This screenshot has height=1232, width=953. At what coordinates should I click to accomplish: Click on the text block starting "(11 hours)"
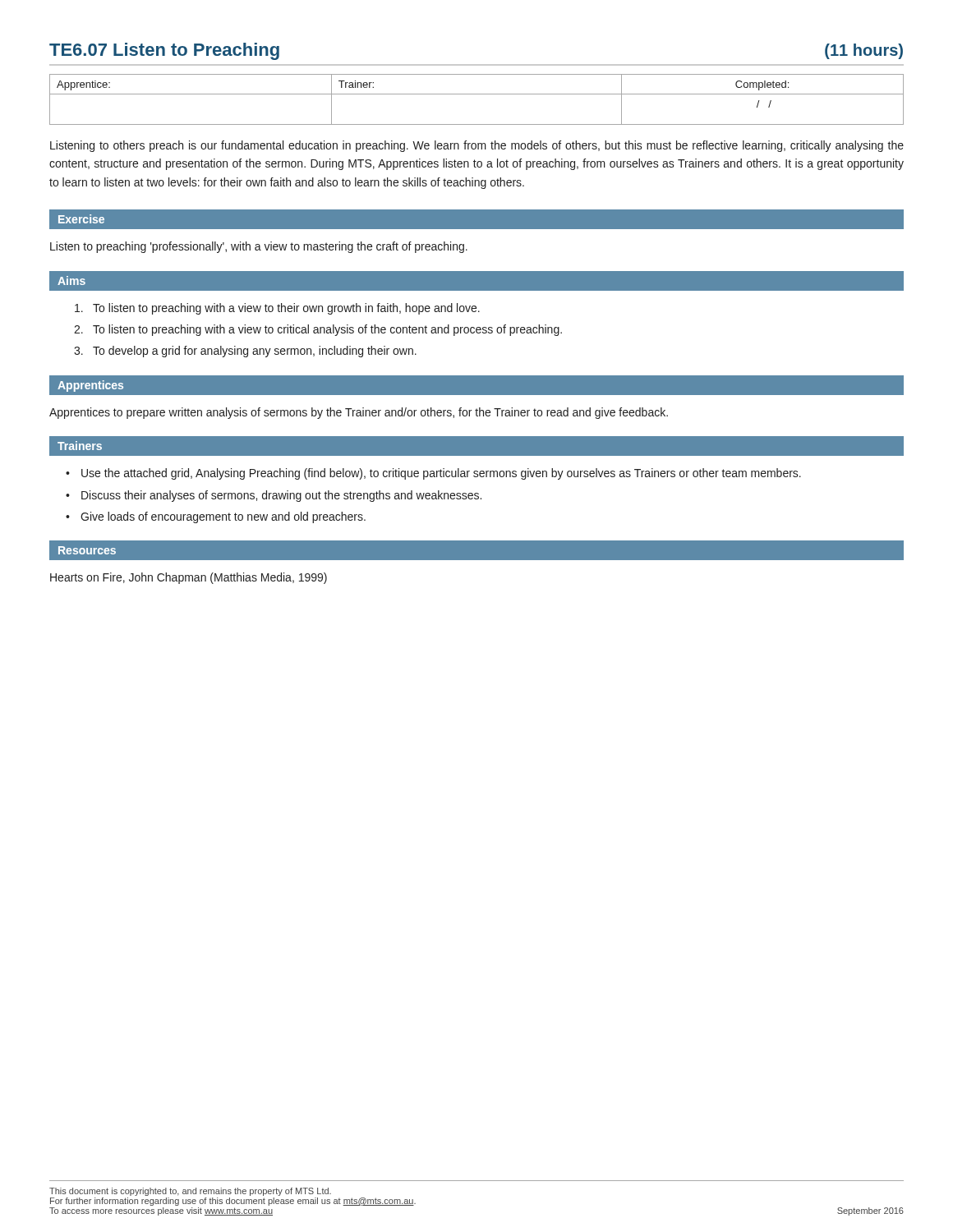pyautogui.click(x=864, y=50)
